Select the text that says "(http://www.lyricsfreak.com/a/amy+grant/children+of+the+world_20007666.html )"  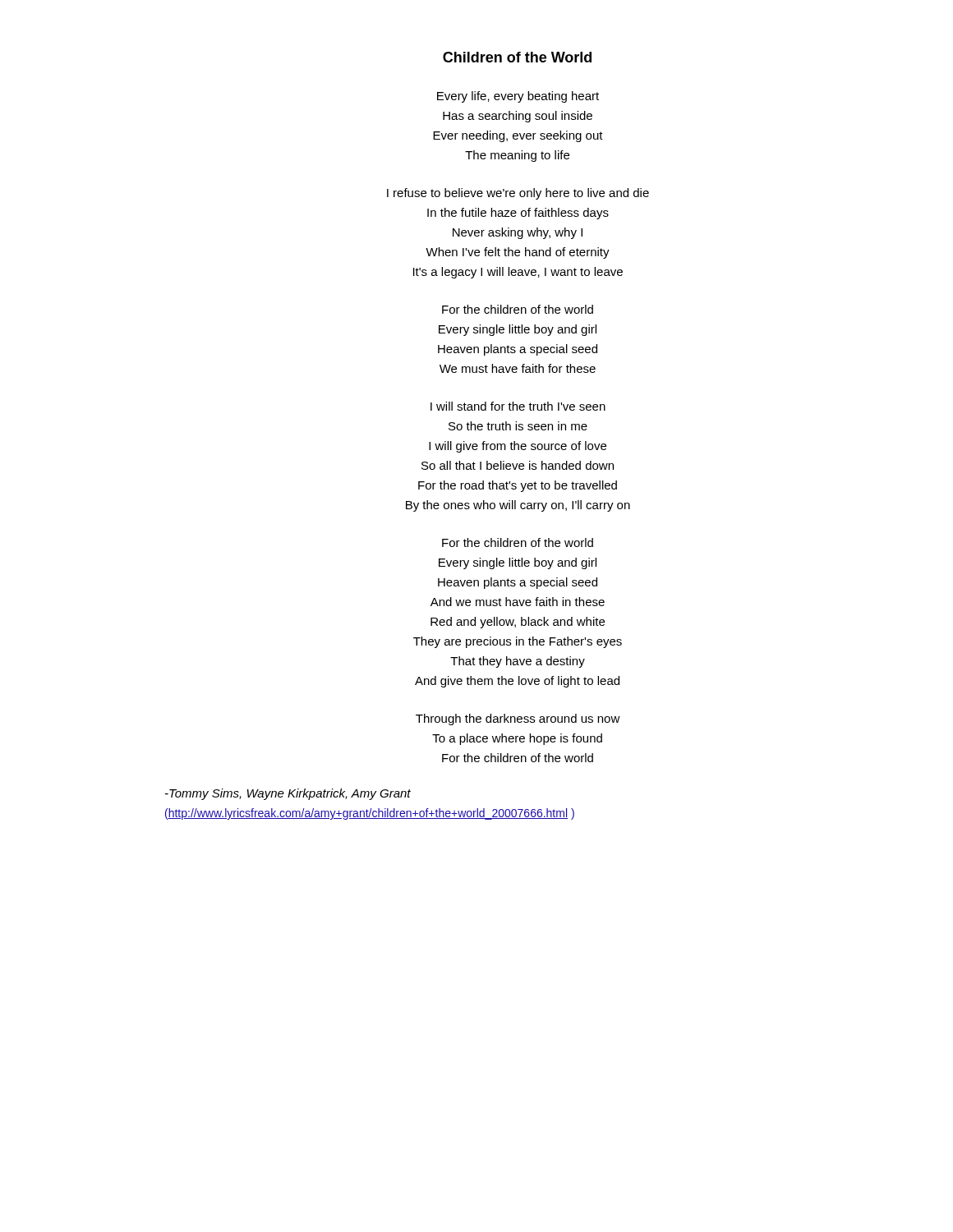tap(370, 813)
